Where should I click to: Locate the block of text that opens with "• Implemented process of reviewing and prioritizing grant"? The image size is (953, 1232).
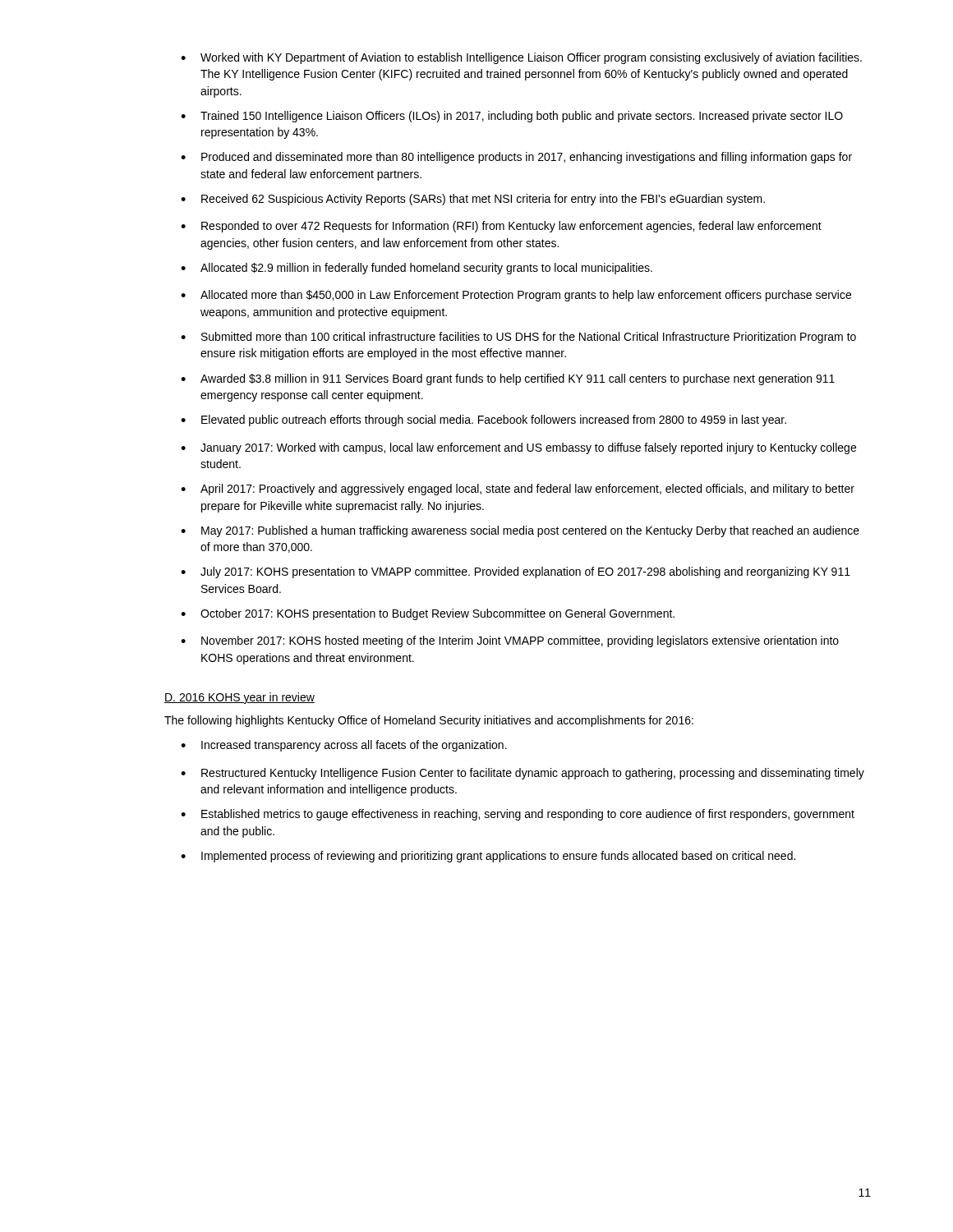pyautogui.click(x=526, y=857)
